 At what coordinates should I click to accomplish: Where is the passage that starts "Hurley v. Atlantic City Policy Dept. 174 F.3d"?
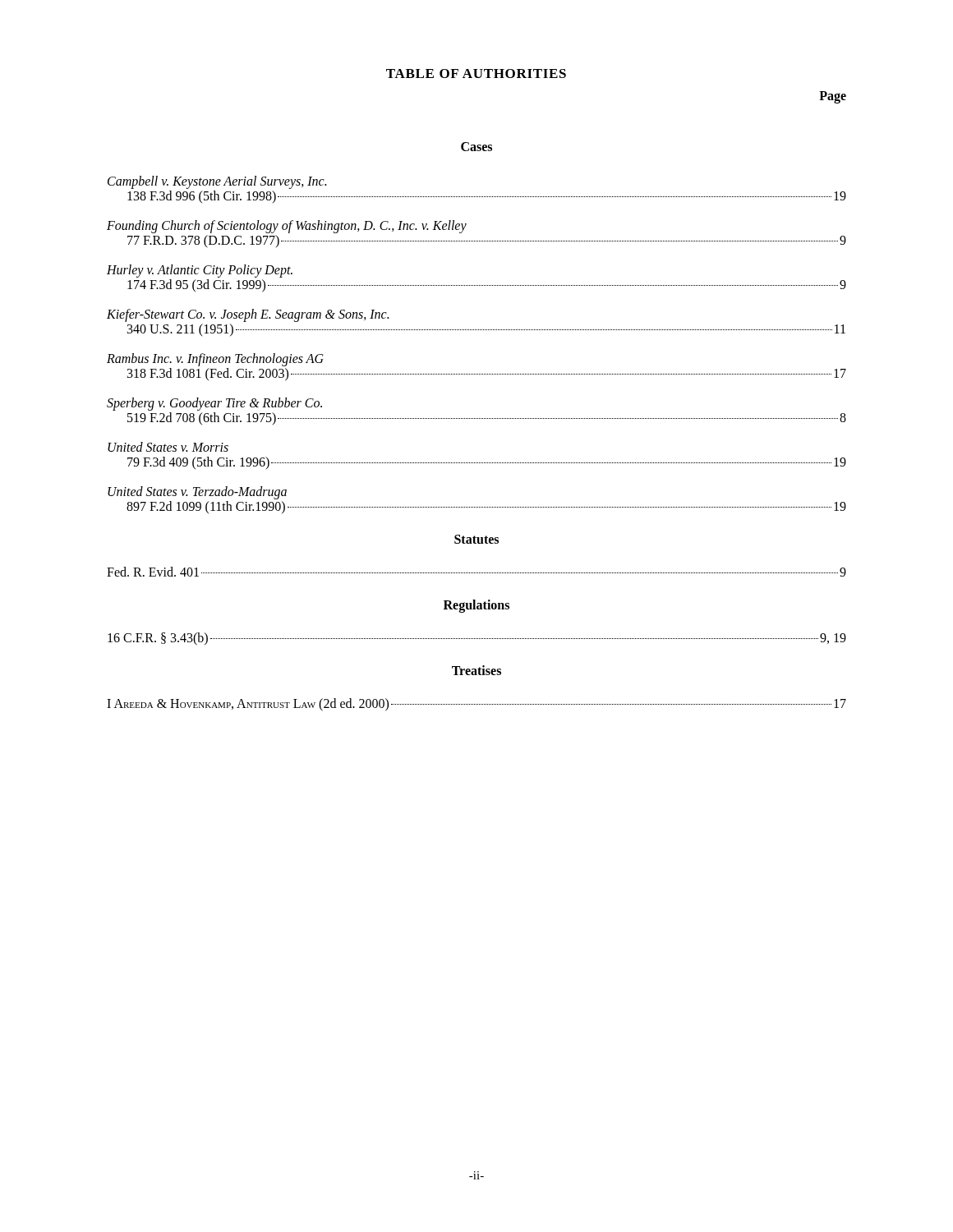(476, 278)
